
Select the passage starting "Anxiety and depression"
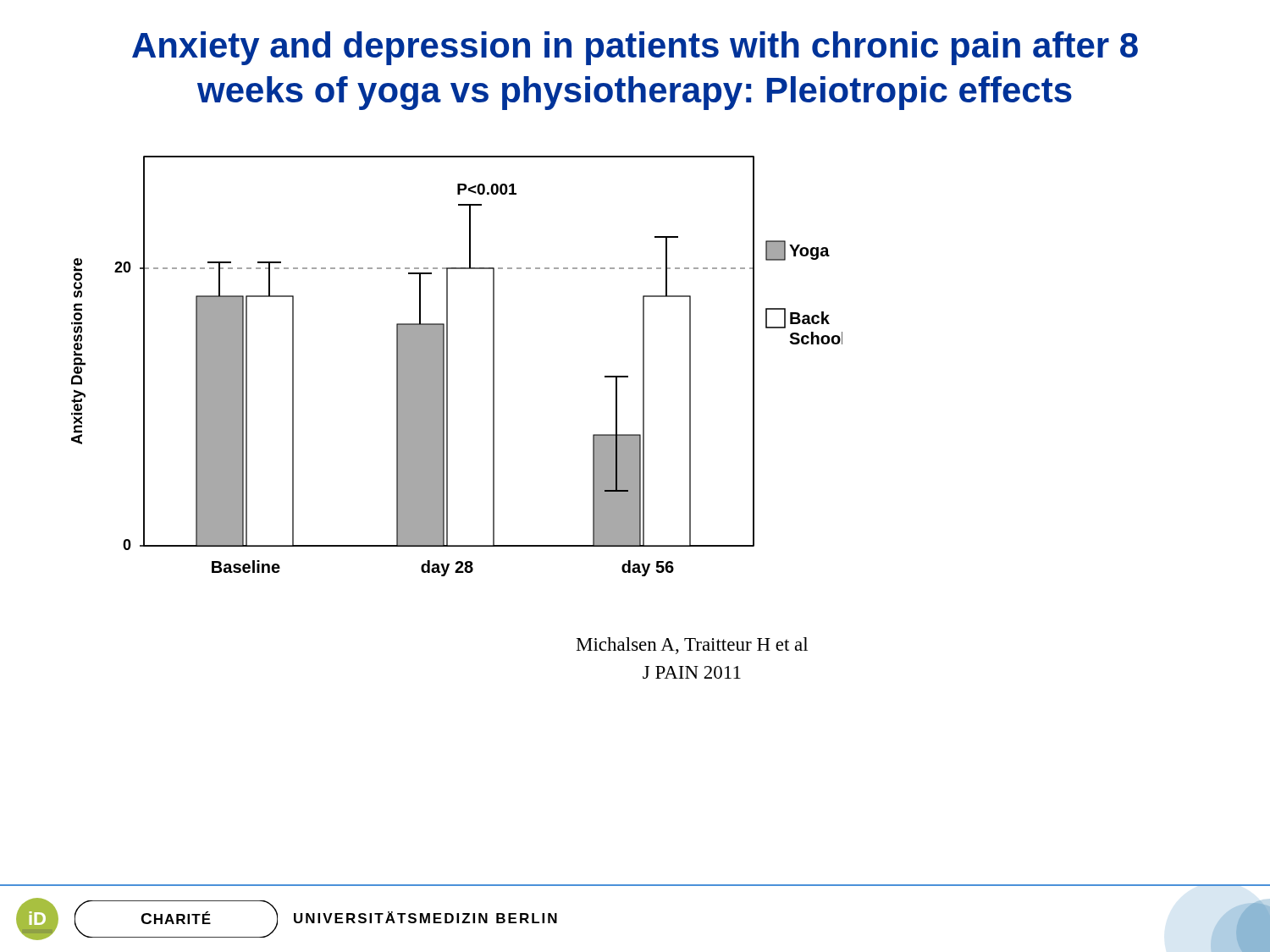635,67
